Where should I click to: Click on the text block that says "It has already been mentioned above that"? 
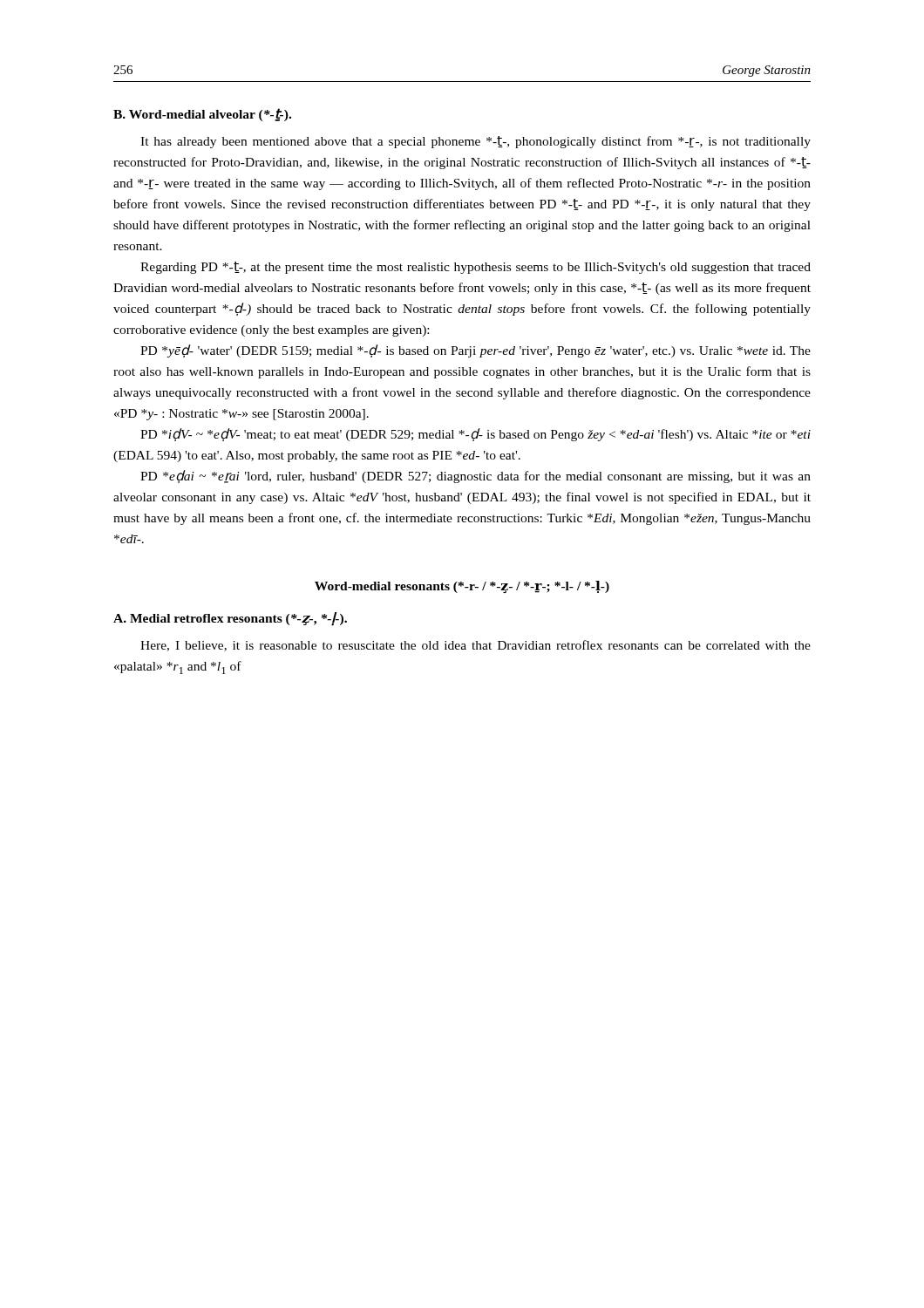click(x=462, y=194)
